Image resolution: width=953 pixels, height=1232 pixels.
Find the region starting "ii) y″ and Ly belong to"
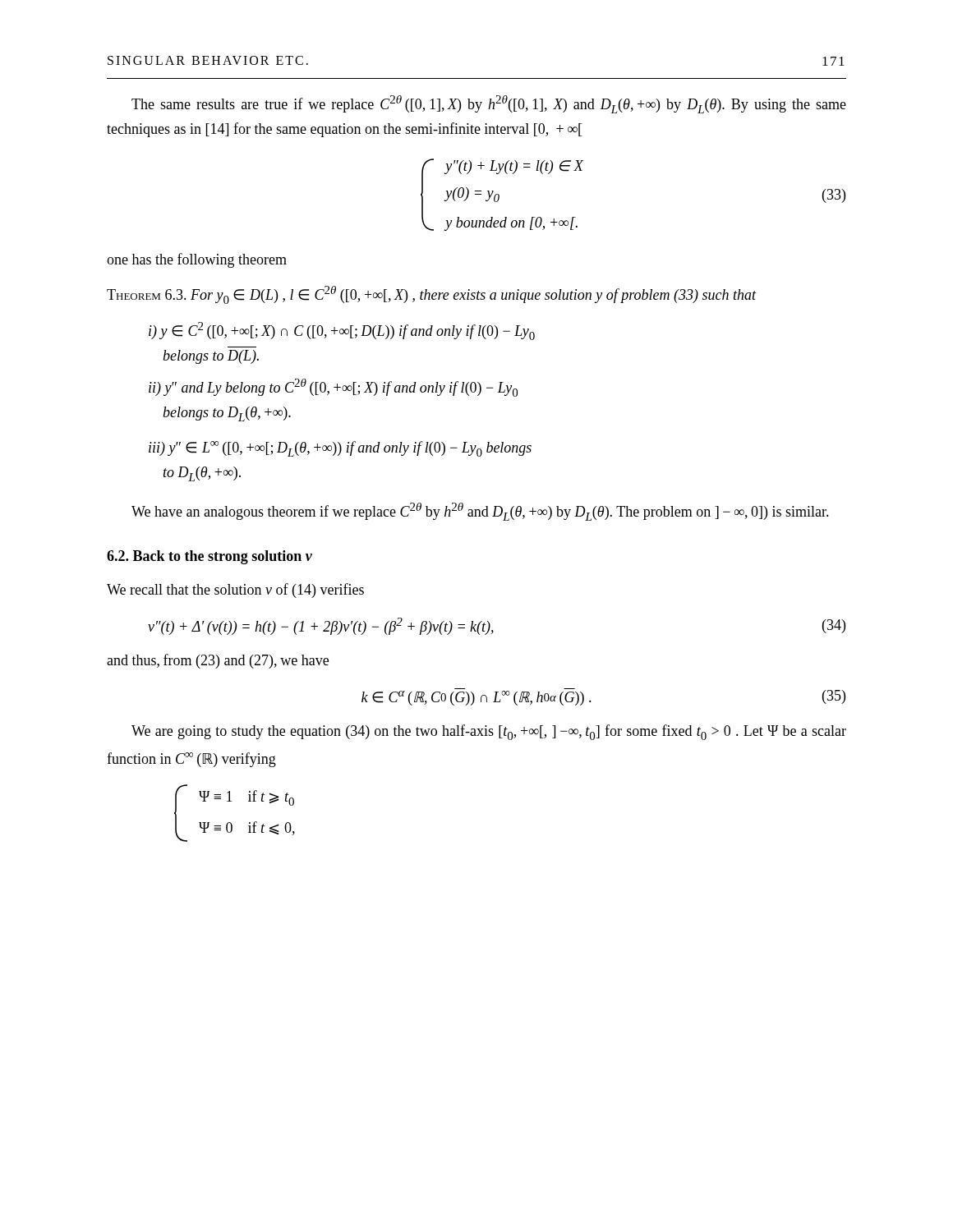pyautogui.click(x=333, y=400)
